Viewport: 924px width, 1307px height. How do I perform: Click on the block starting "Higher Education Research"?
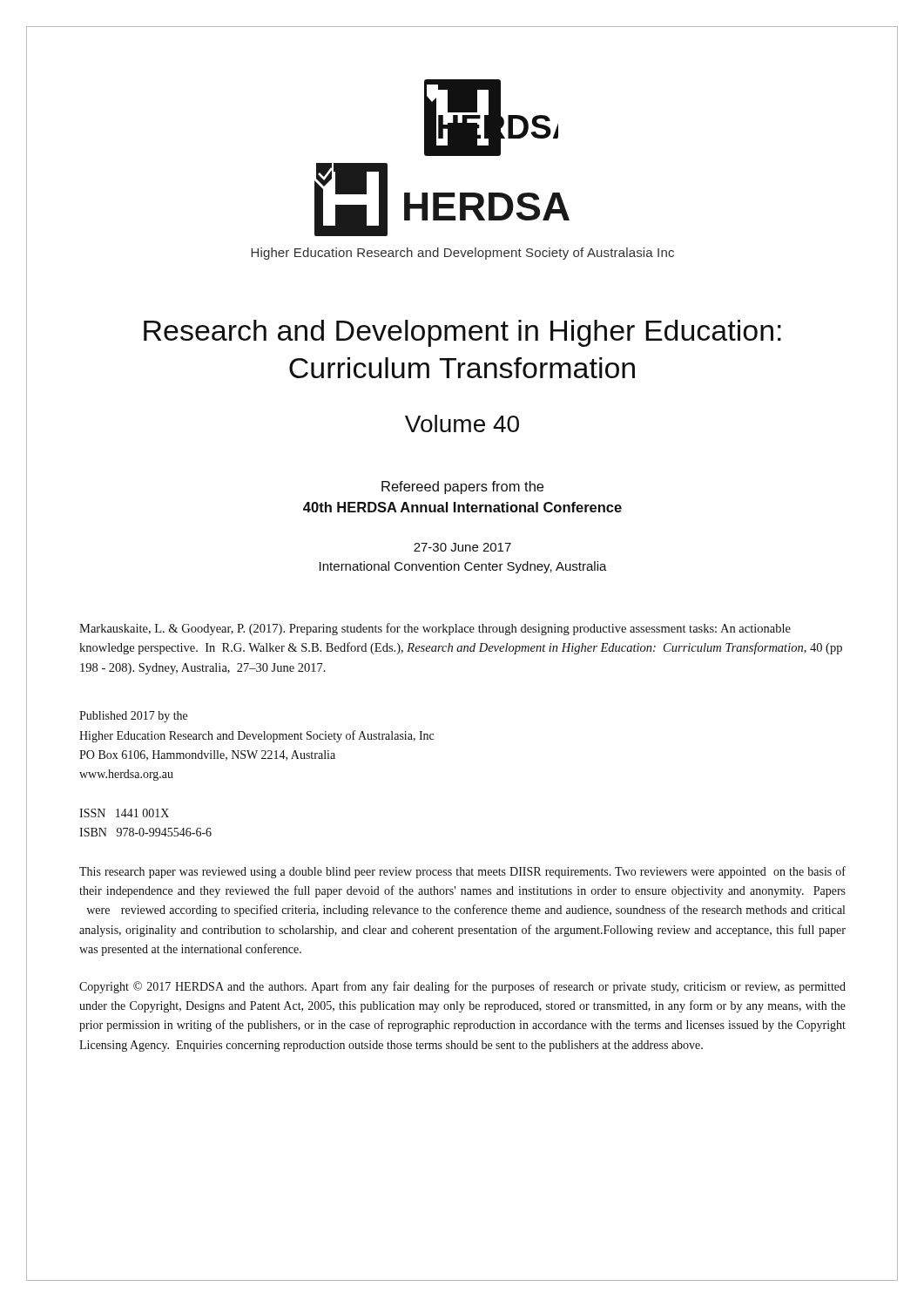462,252
